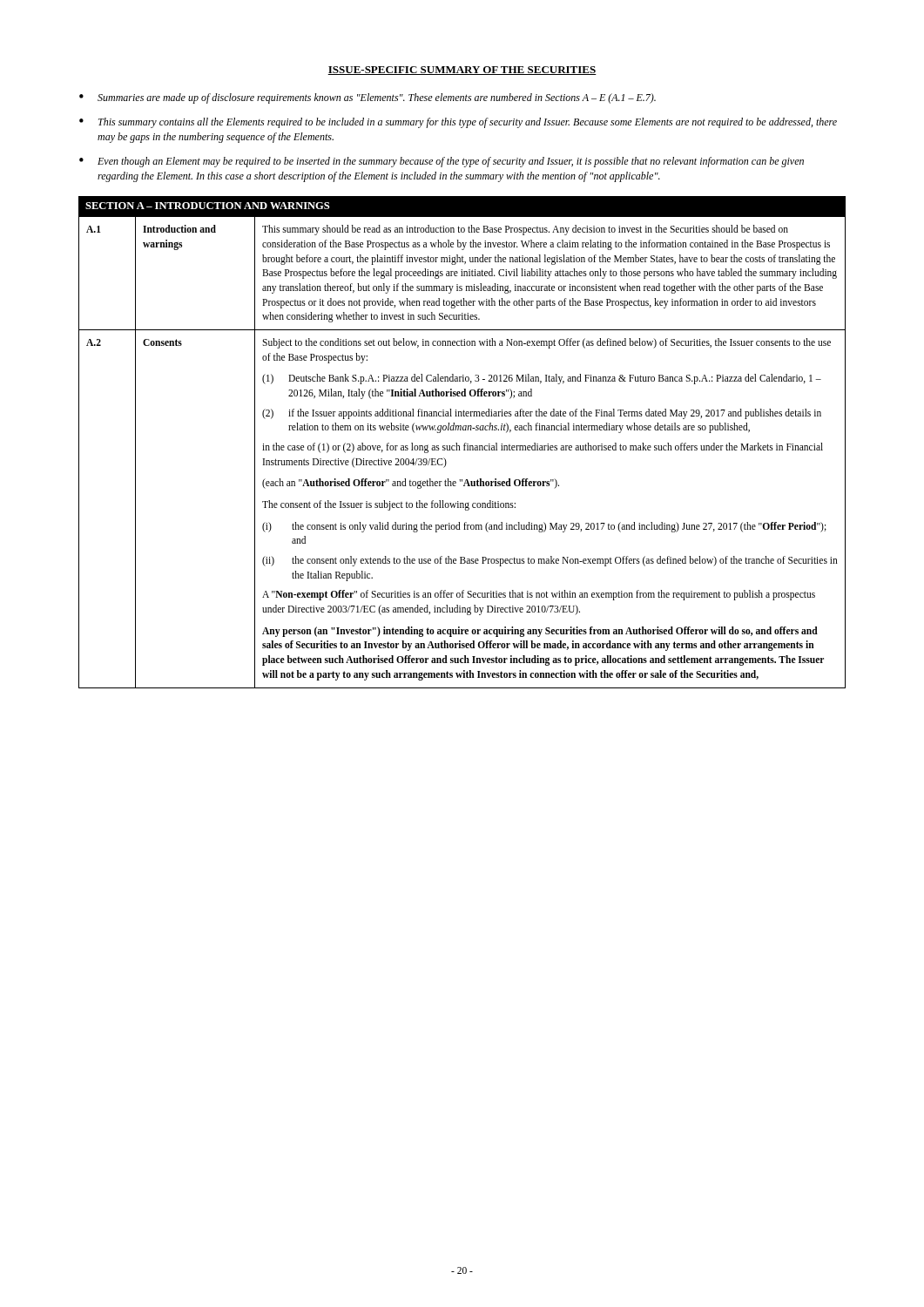The image size is (924, 1307).
Task: Point to the block beginning "• This summary contains all the Elements"
Action: (462, 130)
